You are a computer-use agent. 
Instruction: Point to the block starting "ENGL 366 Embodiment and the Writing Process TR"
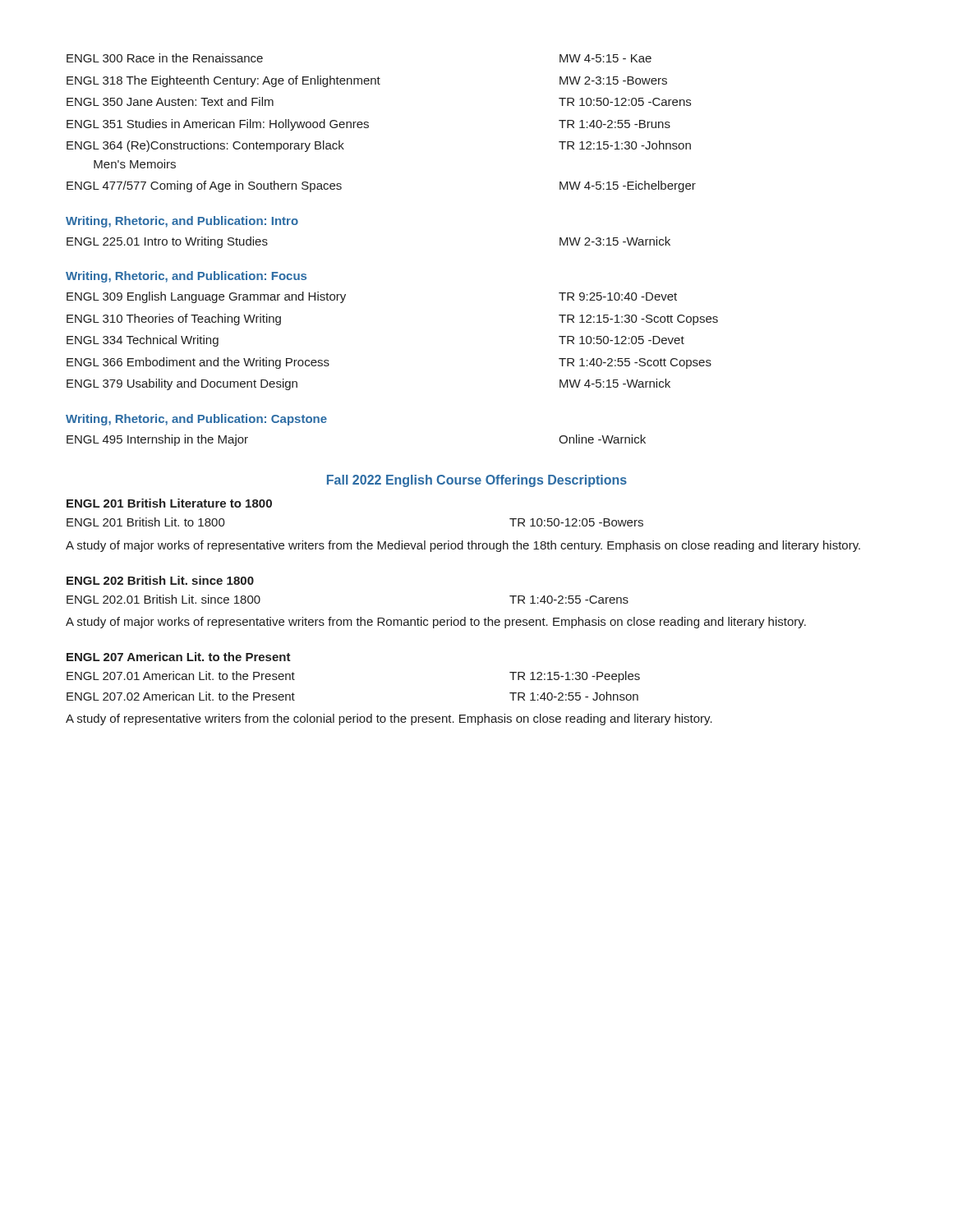tap(193, 363)
